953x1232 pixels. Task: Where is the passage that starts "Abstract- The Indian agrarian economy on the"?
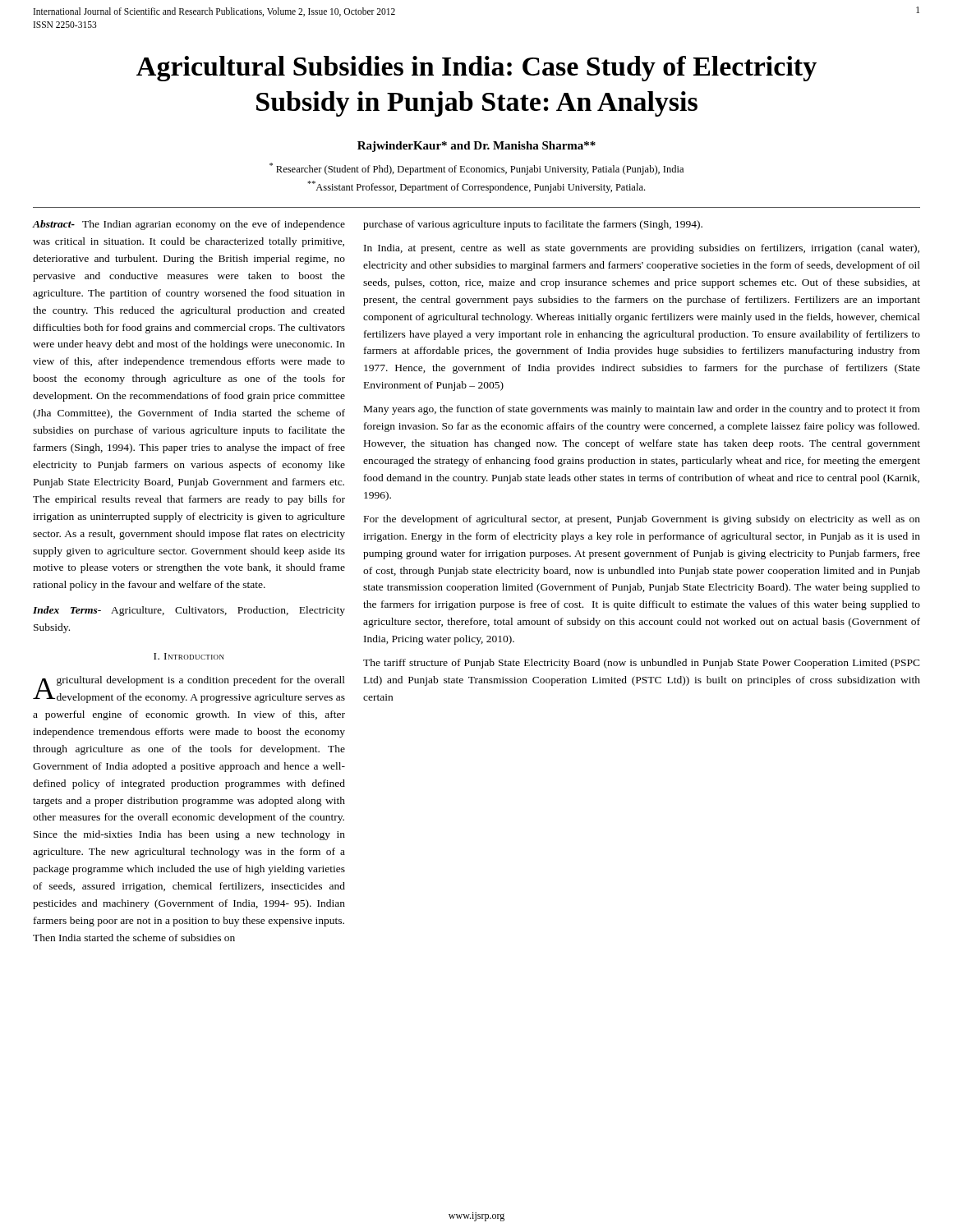(x=189, y=404)
